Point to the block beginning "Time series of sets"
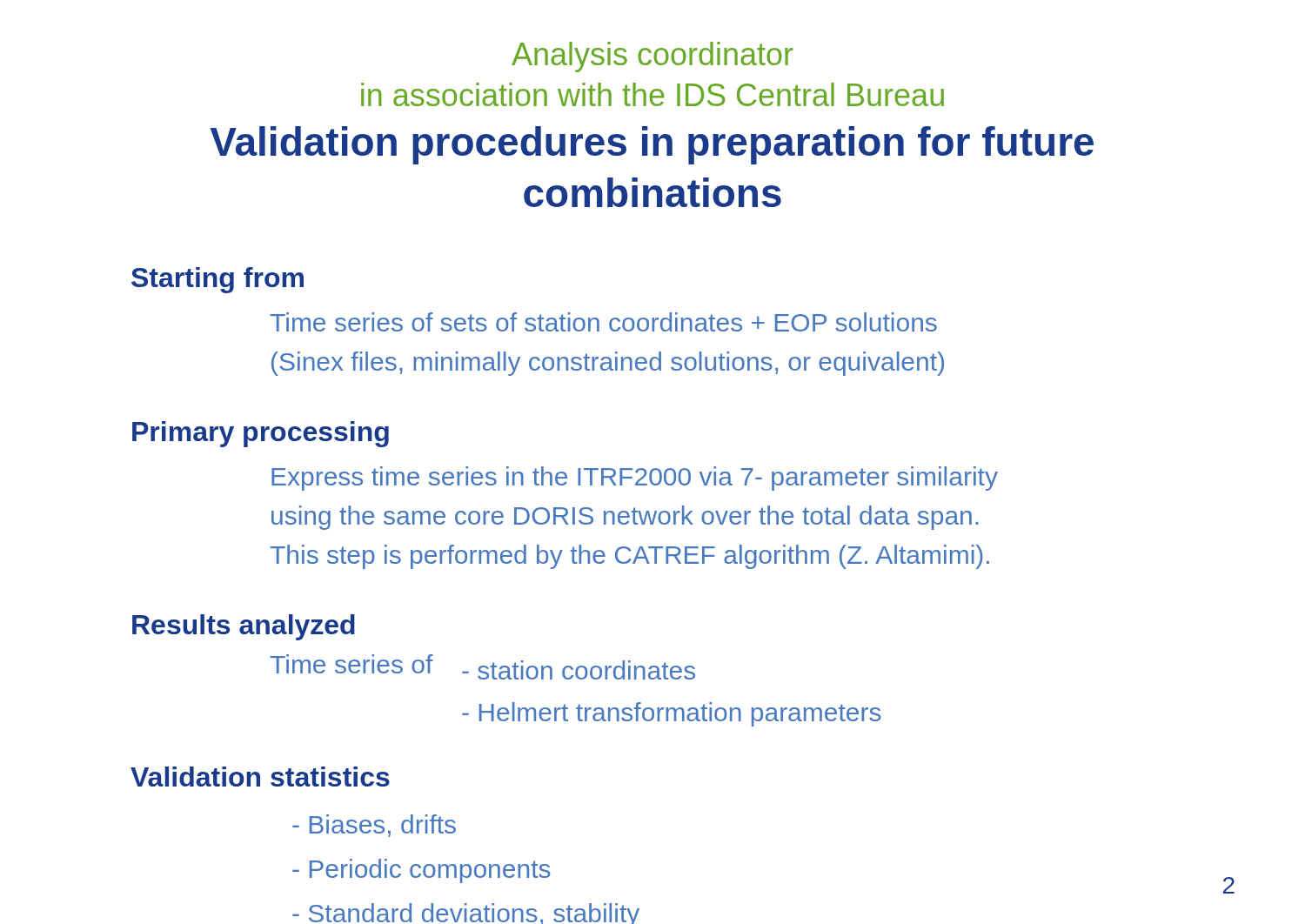1305x924 pixels. 608,342
